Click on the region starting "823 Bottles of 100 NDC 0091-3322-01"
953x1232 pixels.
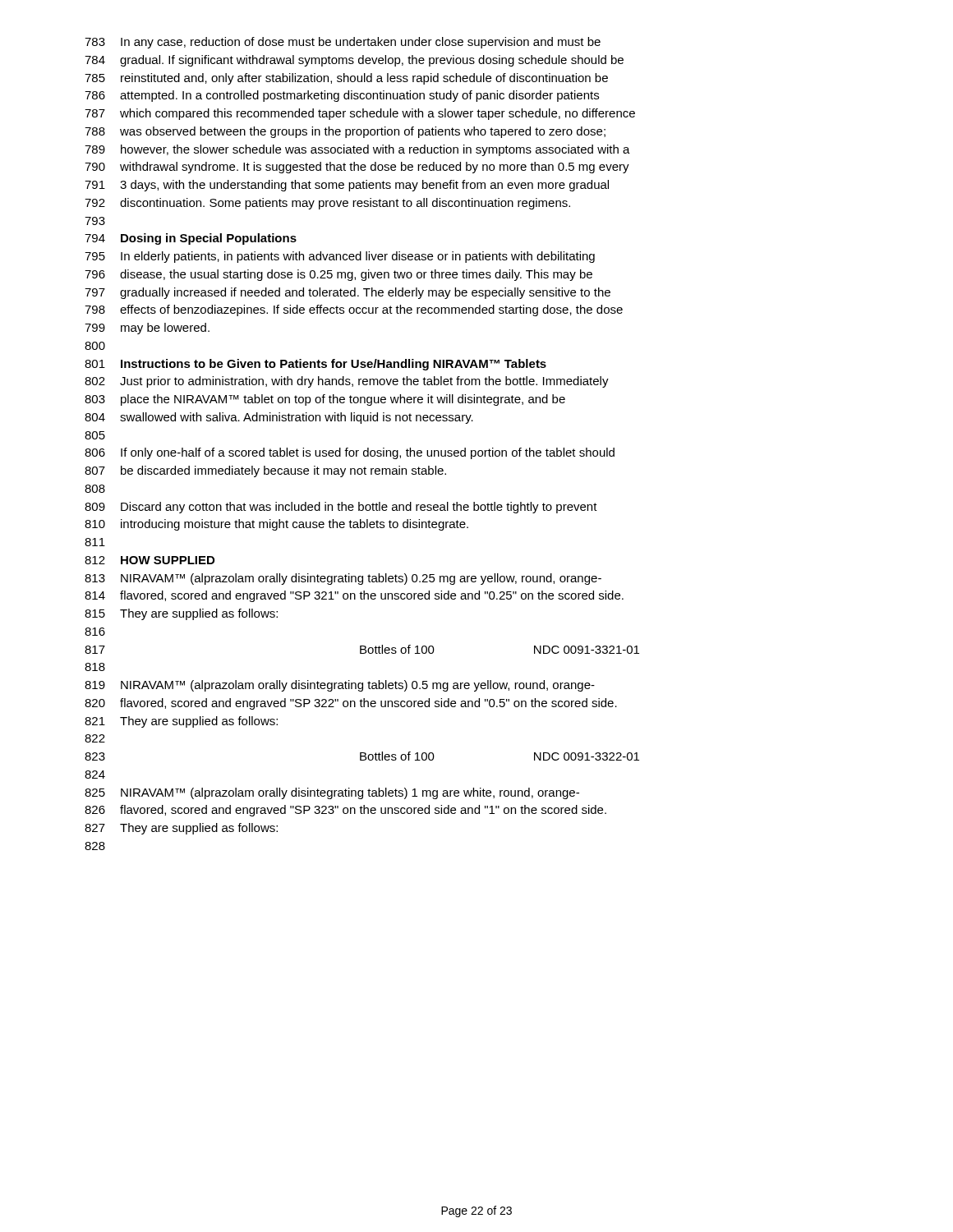coord(362,756)
